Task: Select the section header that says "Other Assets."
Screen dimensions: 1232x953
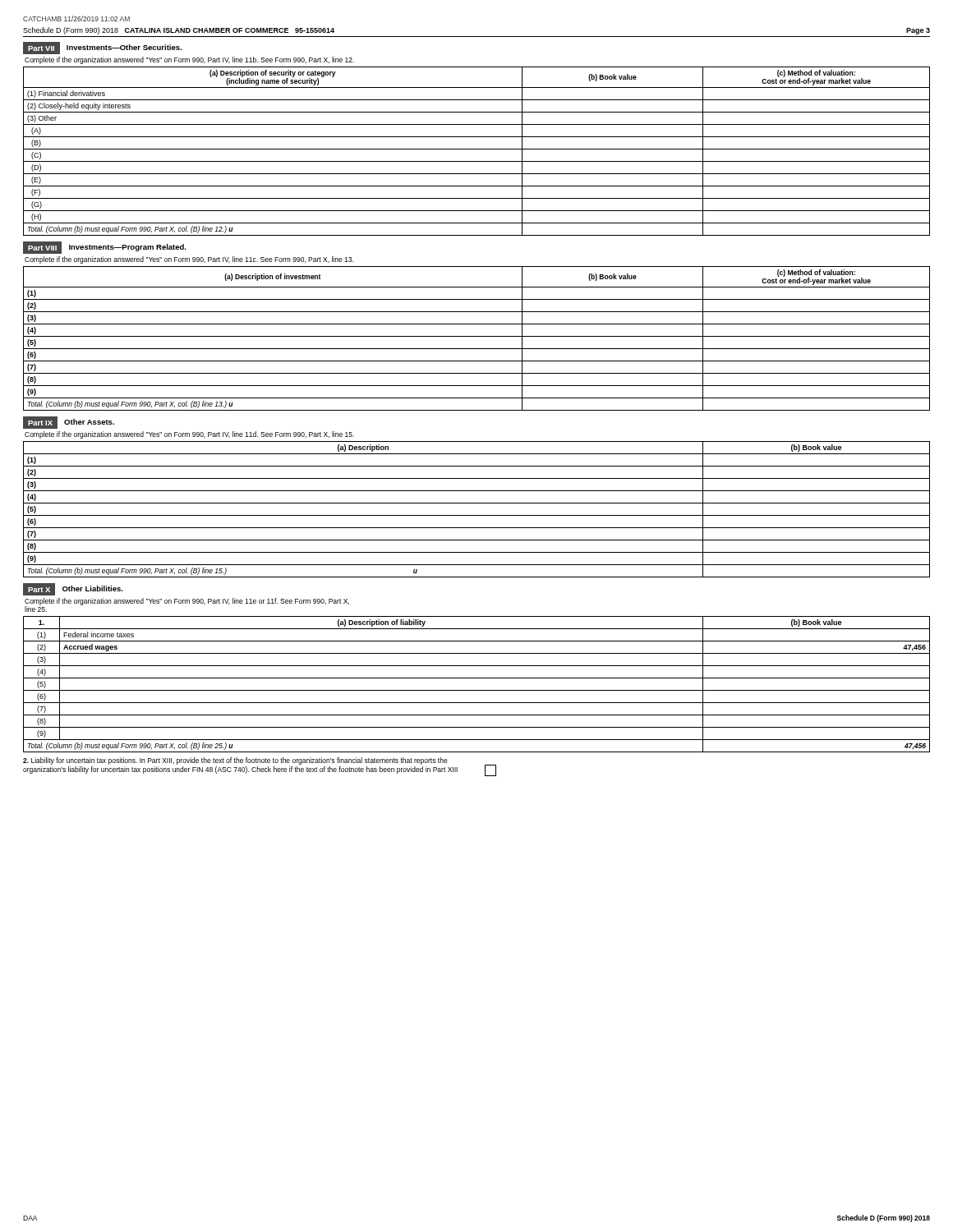Action: pos(89,422)
